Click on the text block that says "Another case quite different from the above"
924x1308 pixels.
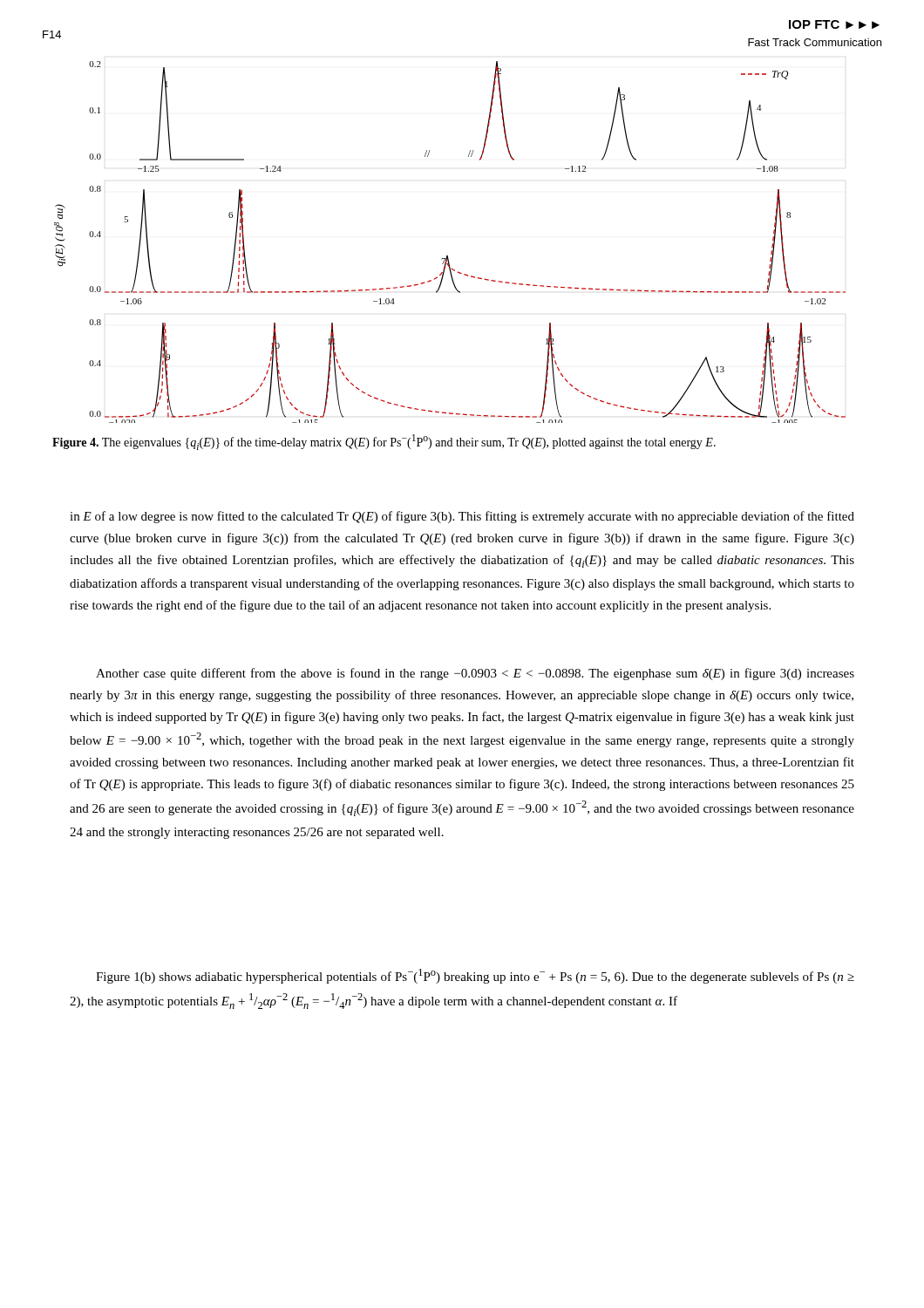(462, 753)
